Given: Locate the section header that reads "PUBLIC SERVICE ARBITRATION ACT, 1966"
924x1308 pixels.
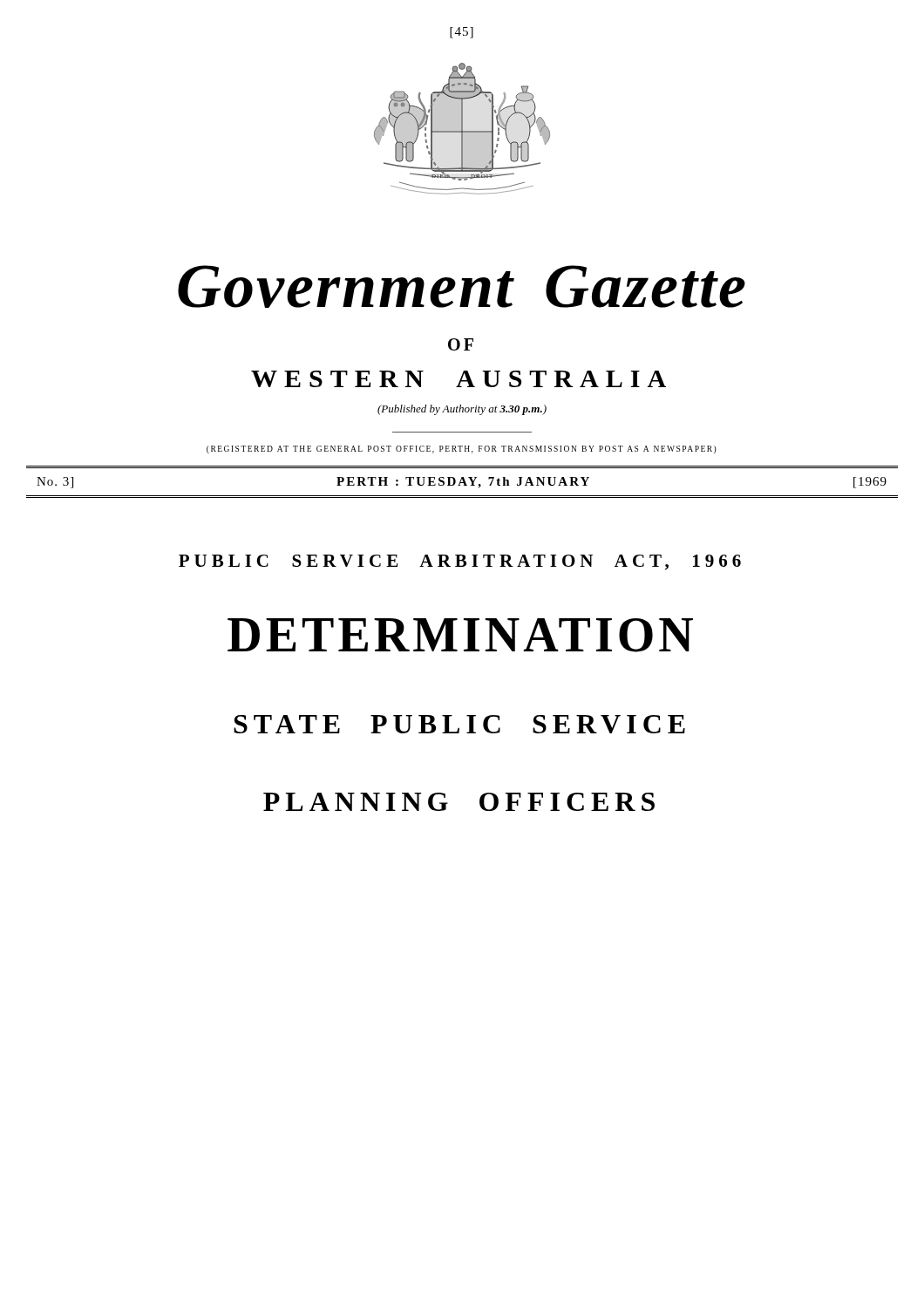Looking at the screenshot, I should pos(462,561).
